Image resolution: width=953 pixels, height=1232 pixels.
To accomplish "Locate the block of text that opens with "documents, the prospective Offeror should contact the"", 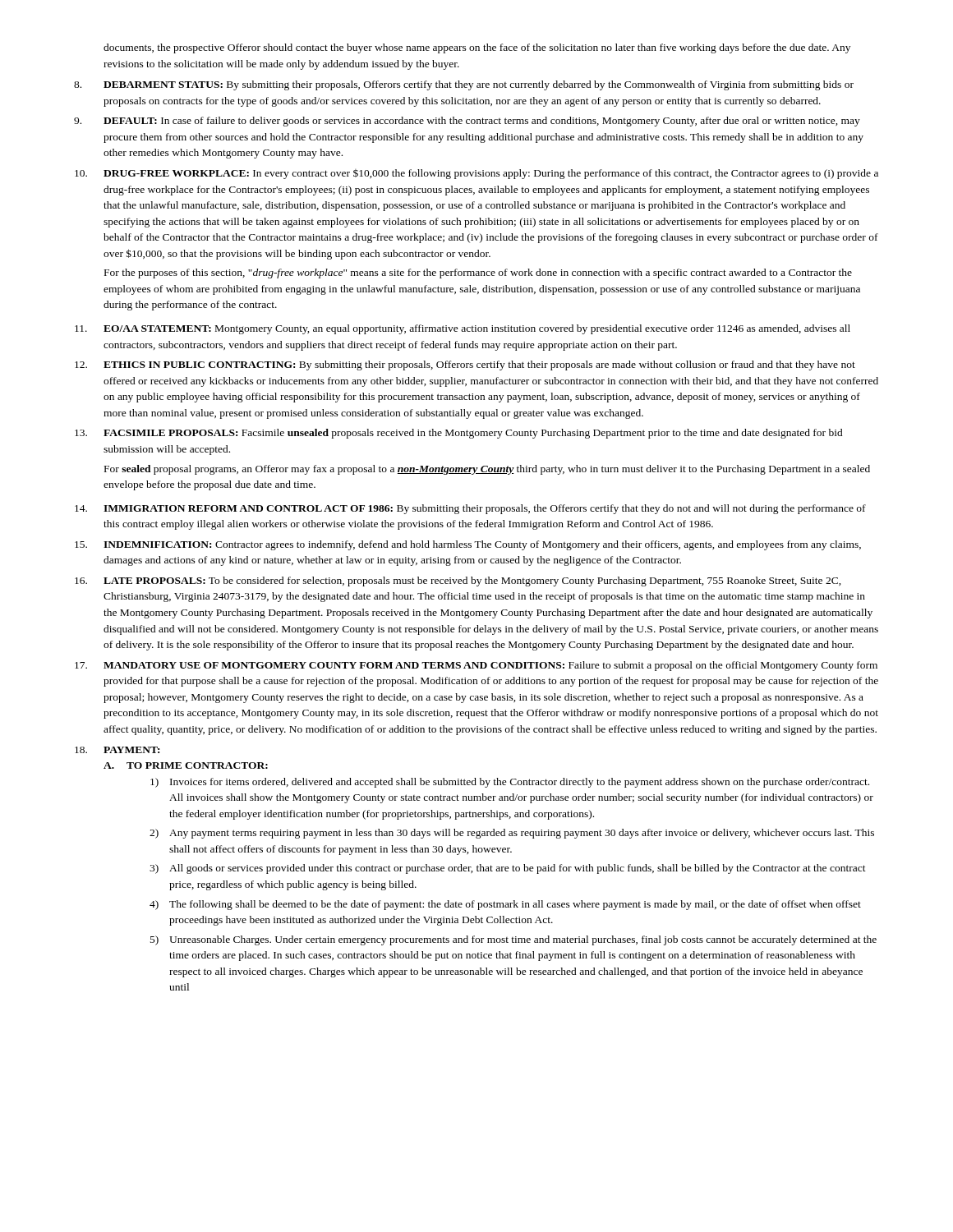I will point(477,55).
